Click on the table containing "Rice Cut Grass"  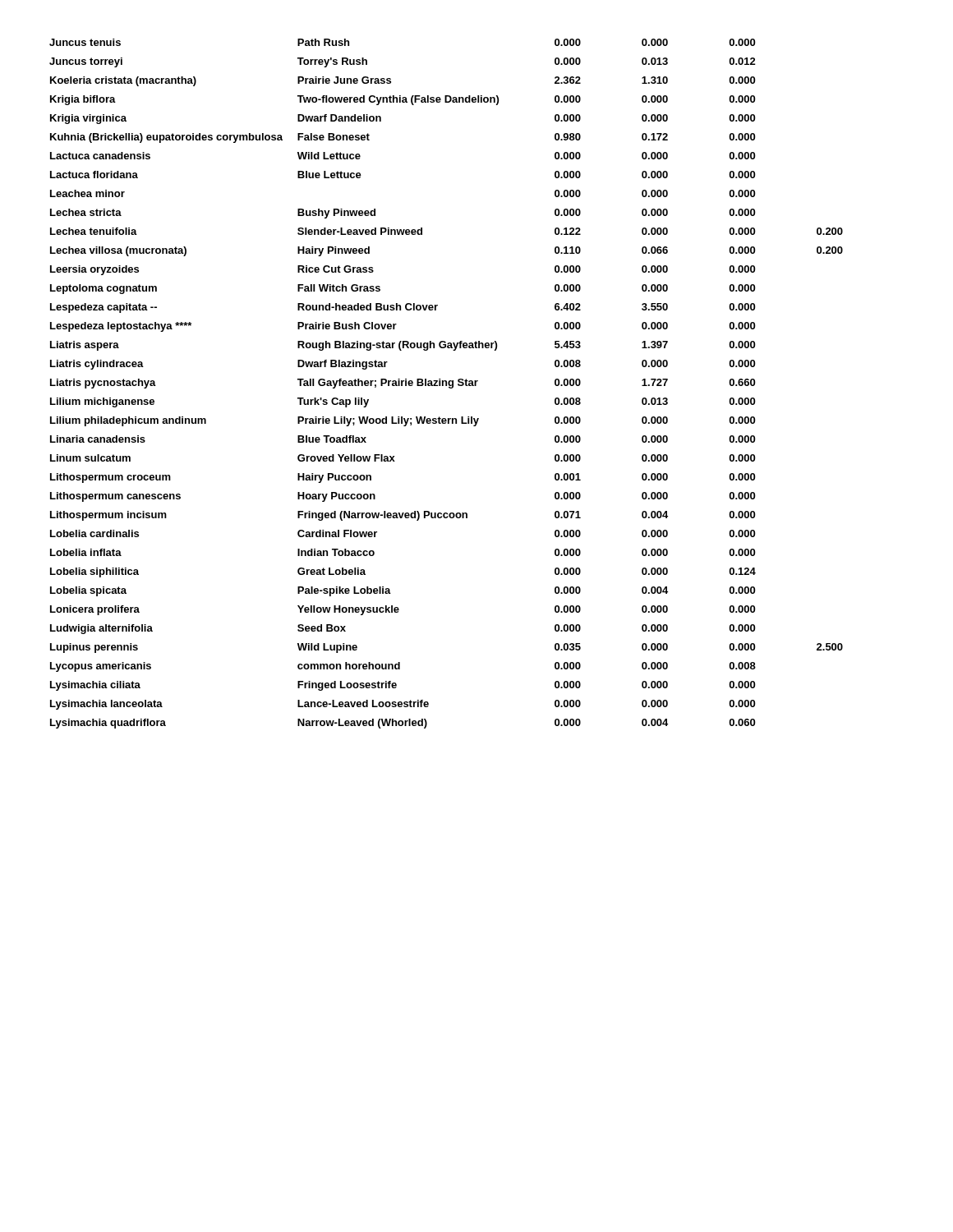[x=476, y=382]
